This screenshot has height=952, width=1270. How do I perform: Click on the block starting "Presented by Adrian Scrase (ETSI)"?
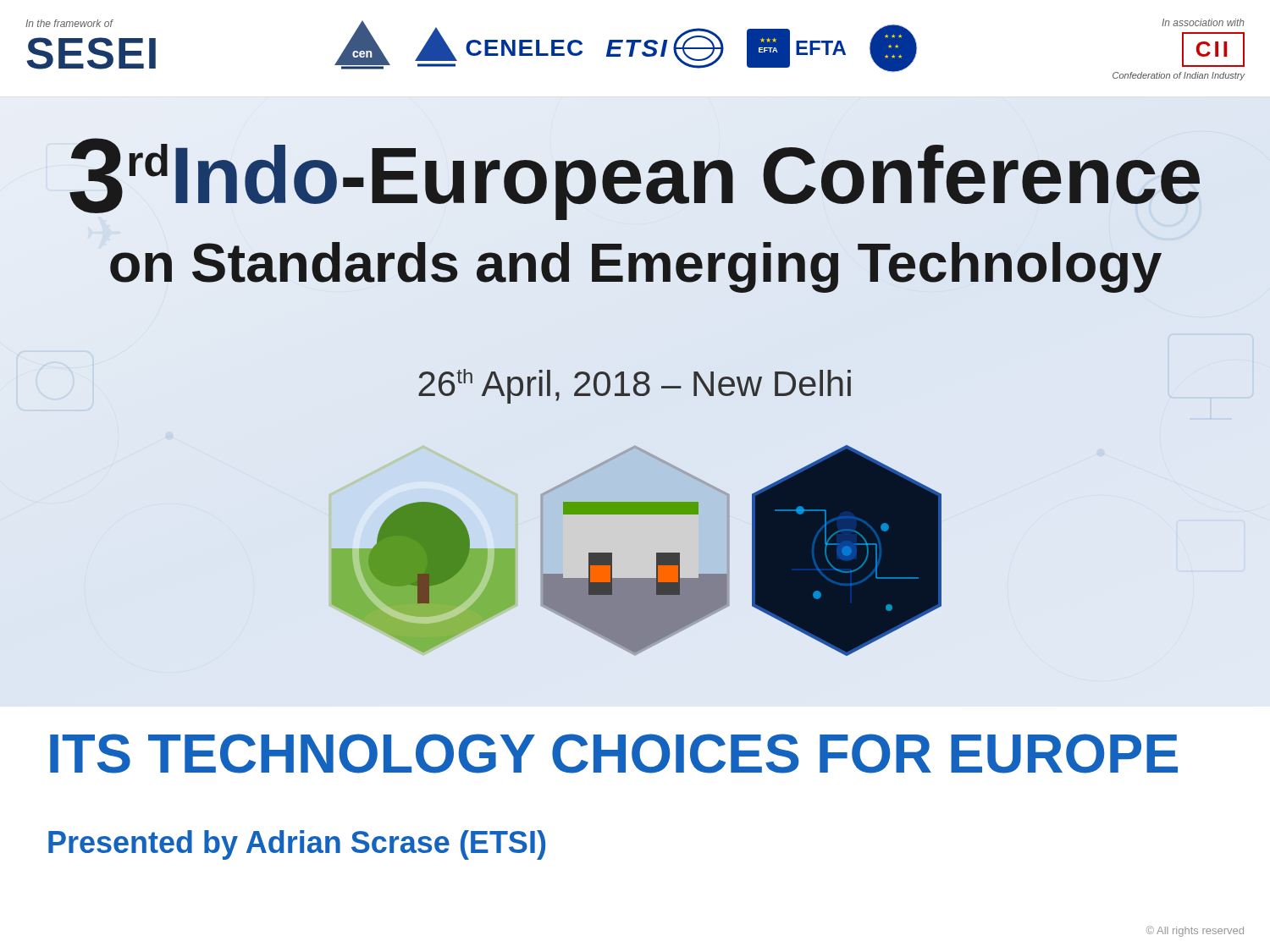[x=297, y=842]
